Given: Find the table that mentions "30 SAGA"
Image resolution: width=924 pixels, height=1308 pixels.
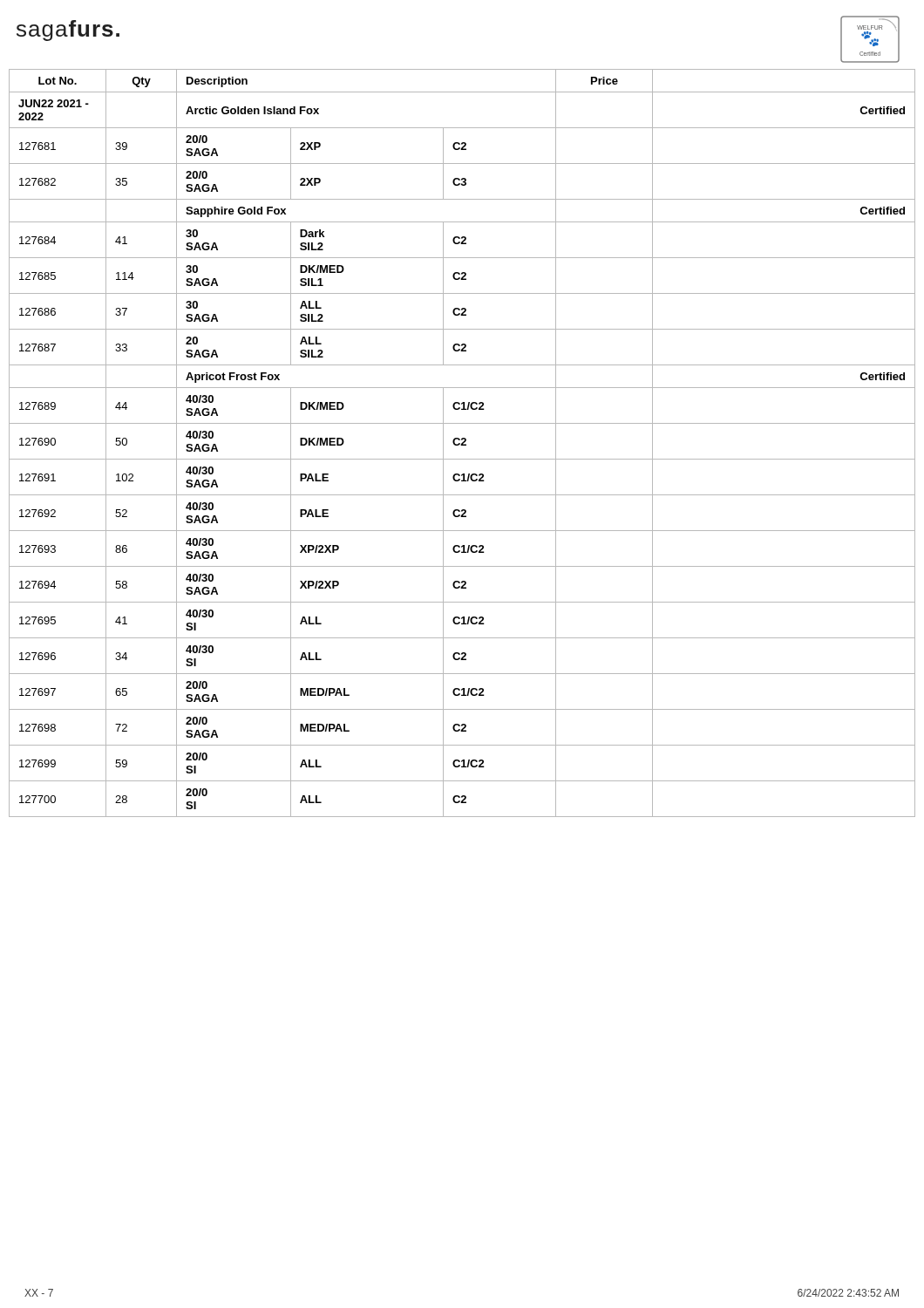Looking at the screenshot, I should click(x=462, y=443).
